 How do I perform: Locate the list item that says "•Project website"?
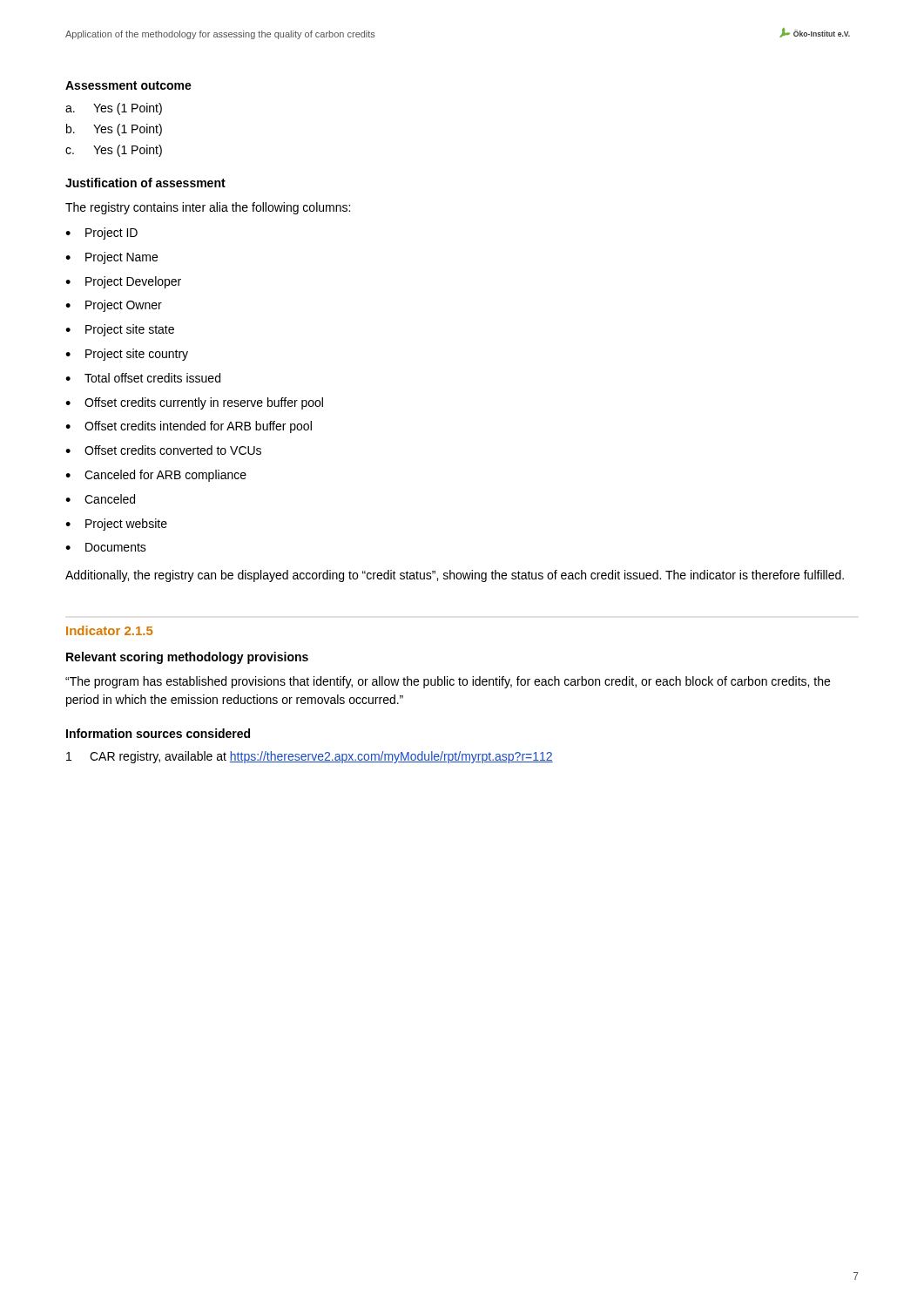[116, 525]
